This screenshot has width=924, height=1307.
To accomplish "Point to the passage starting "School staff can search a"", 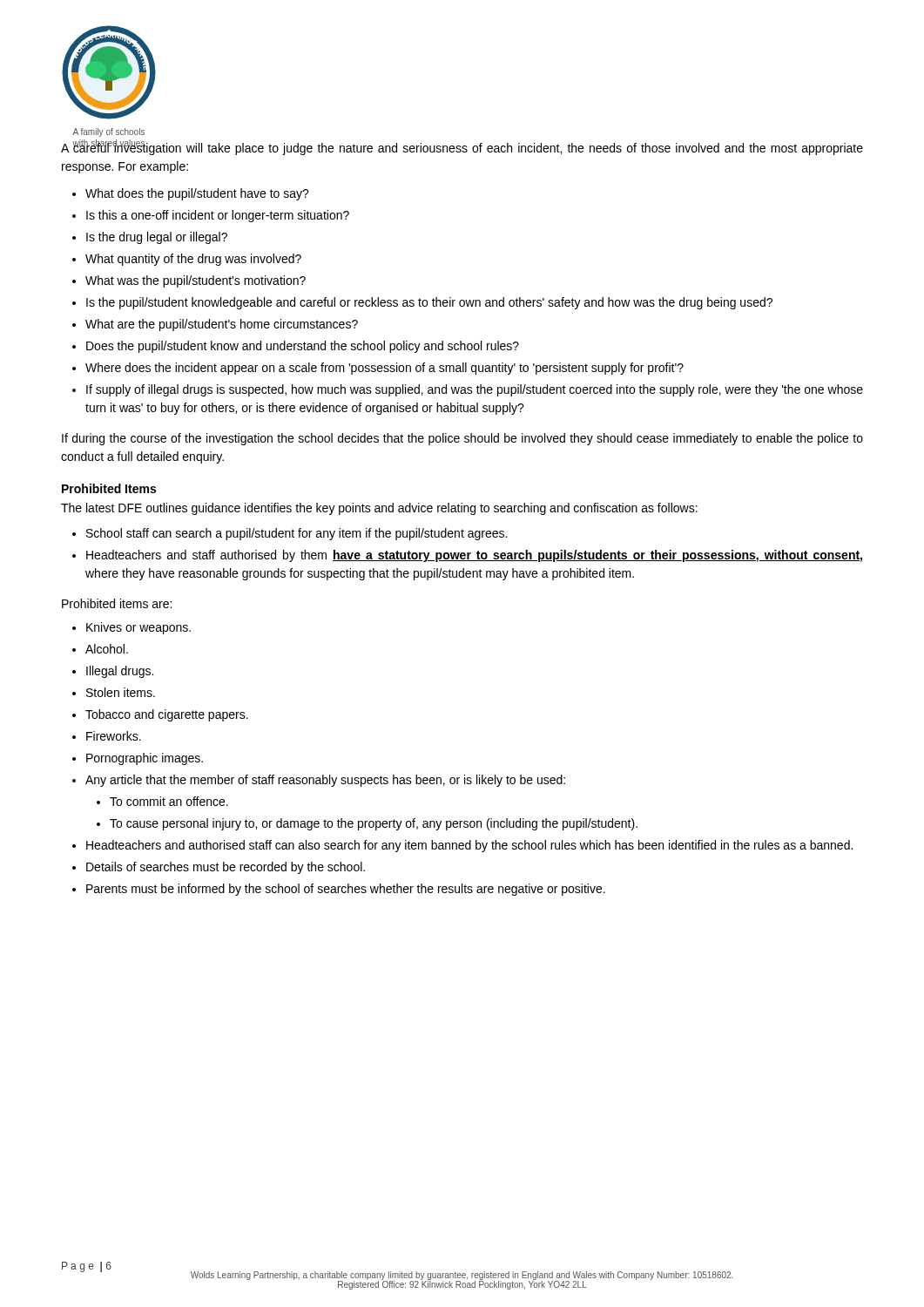I will coord(474,534).
